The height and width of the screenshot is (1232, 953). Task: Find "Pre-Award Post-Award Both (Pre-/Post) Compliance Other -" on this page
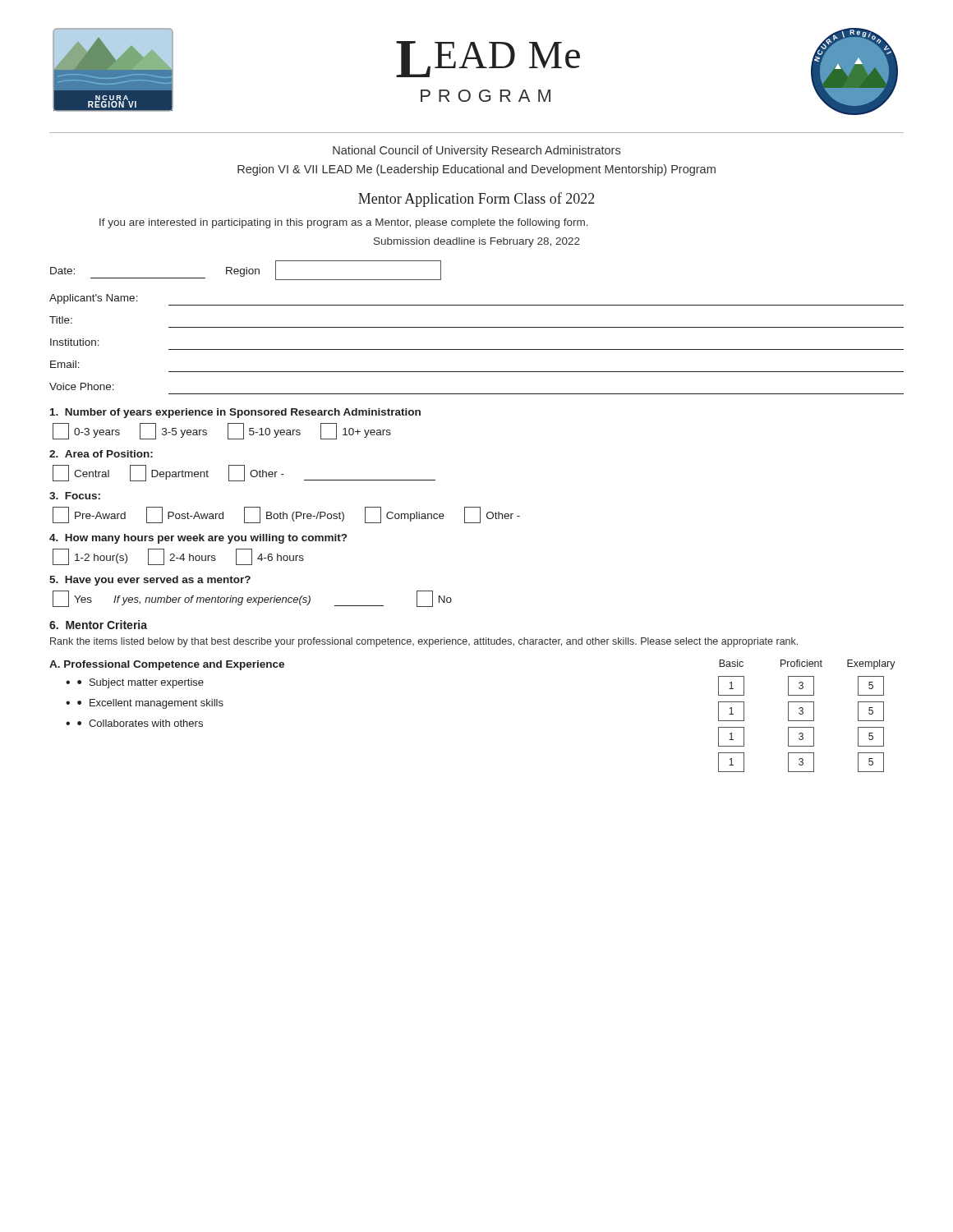286,515
